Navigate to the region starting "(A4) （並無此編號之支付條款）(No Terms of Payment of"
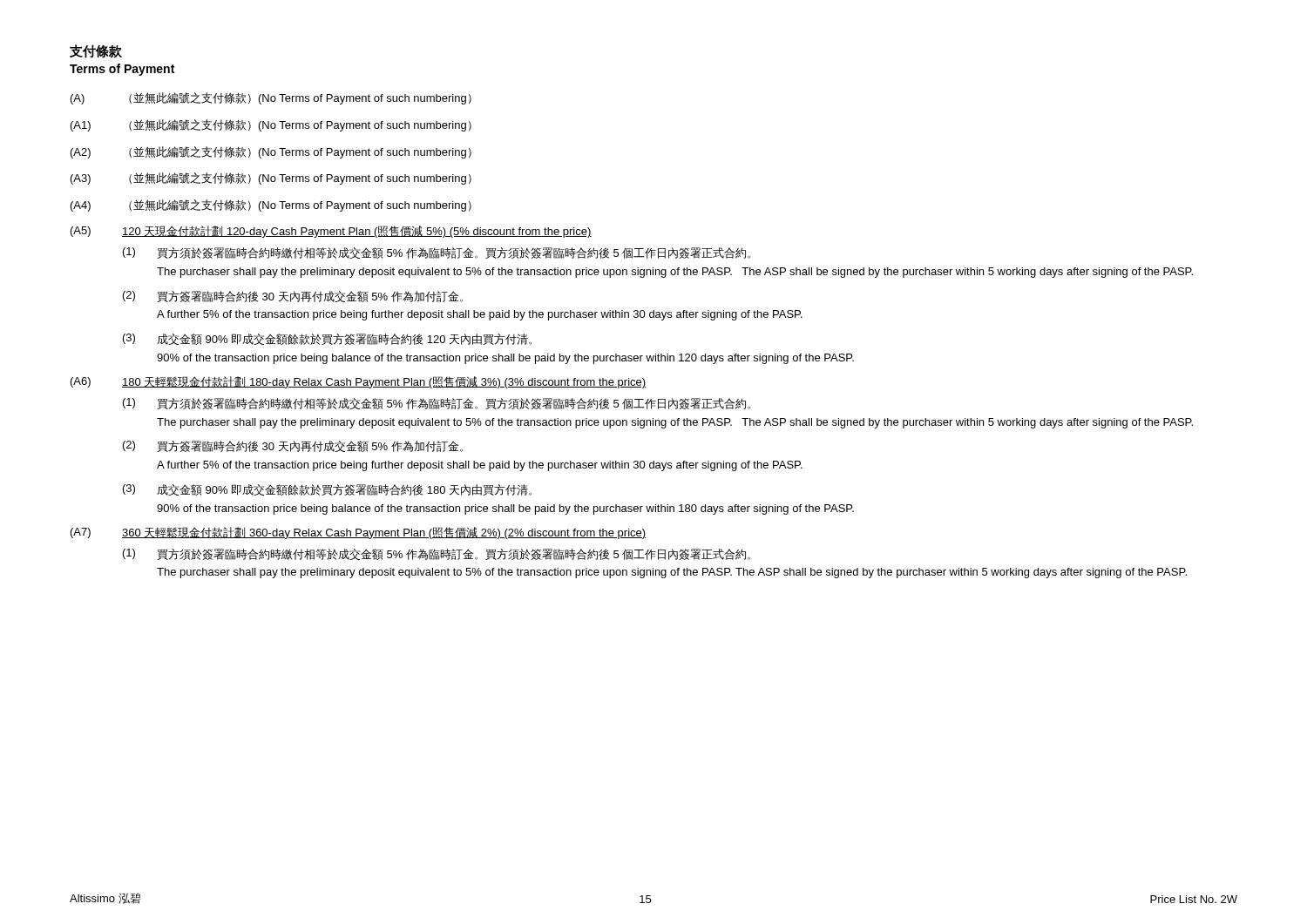This screenshot has width=1307, height=924. coord(271,206)
